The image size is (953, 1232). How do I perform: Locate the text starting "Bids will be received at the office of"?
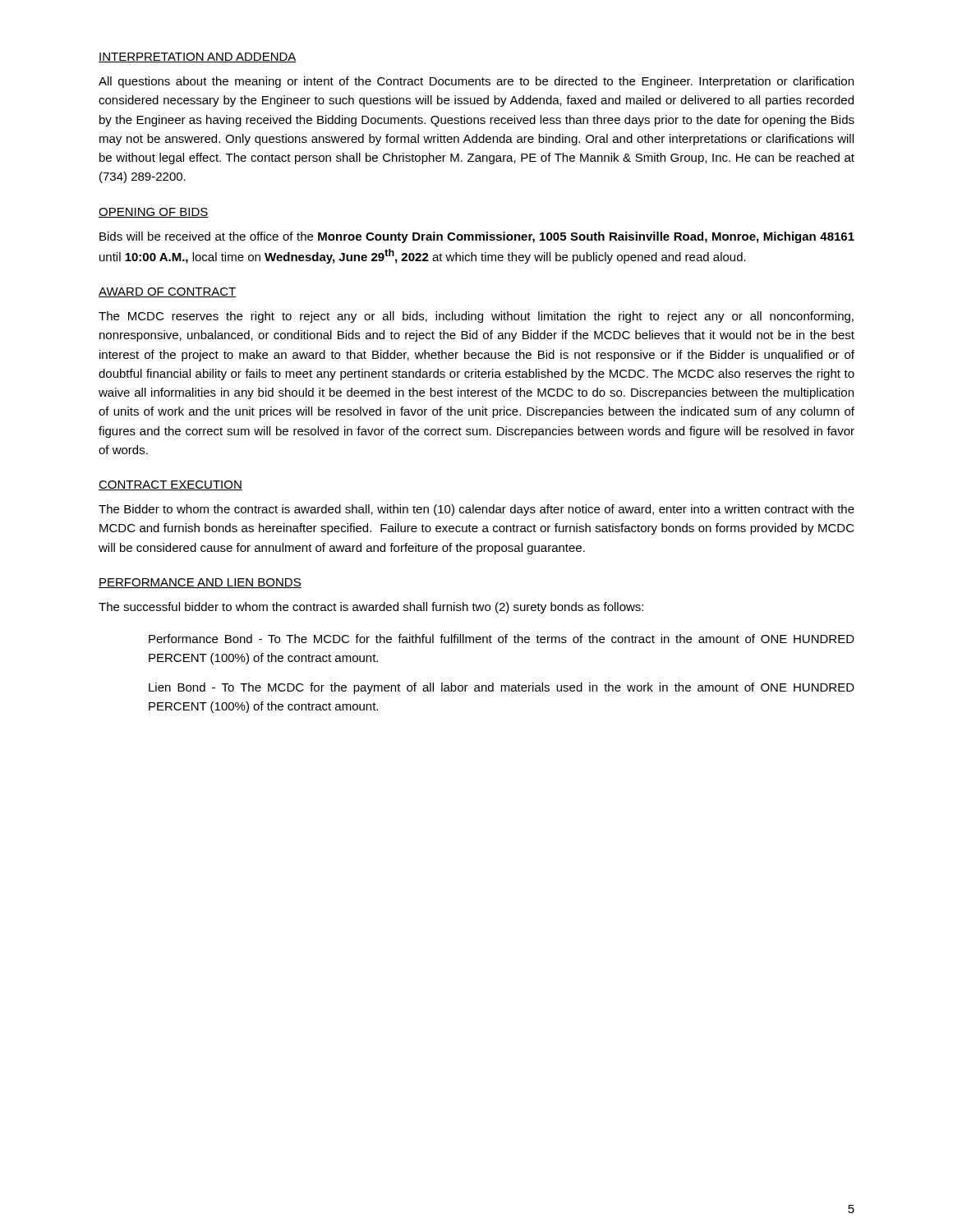476,246
